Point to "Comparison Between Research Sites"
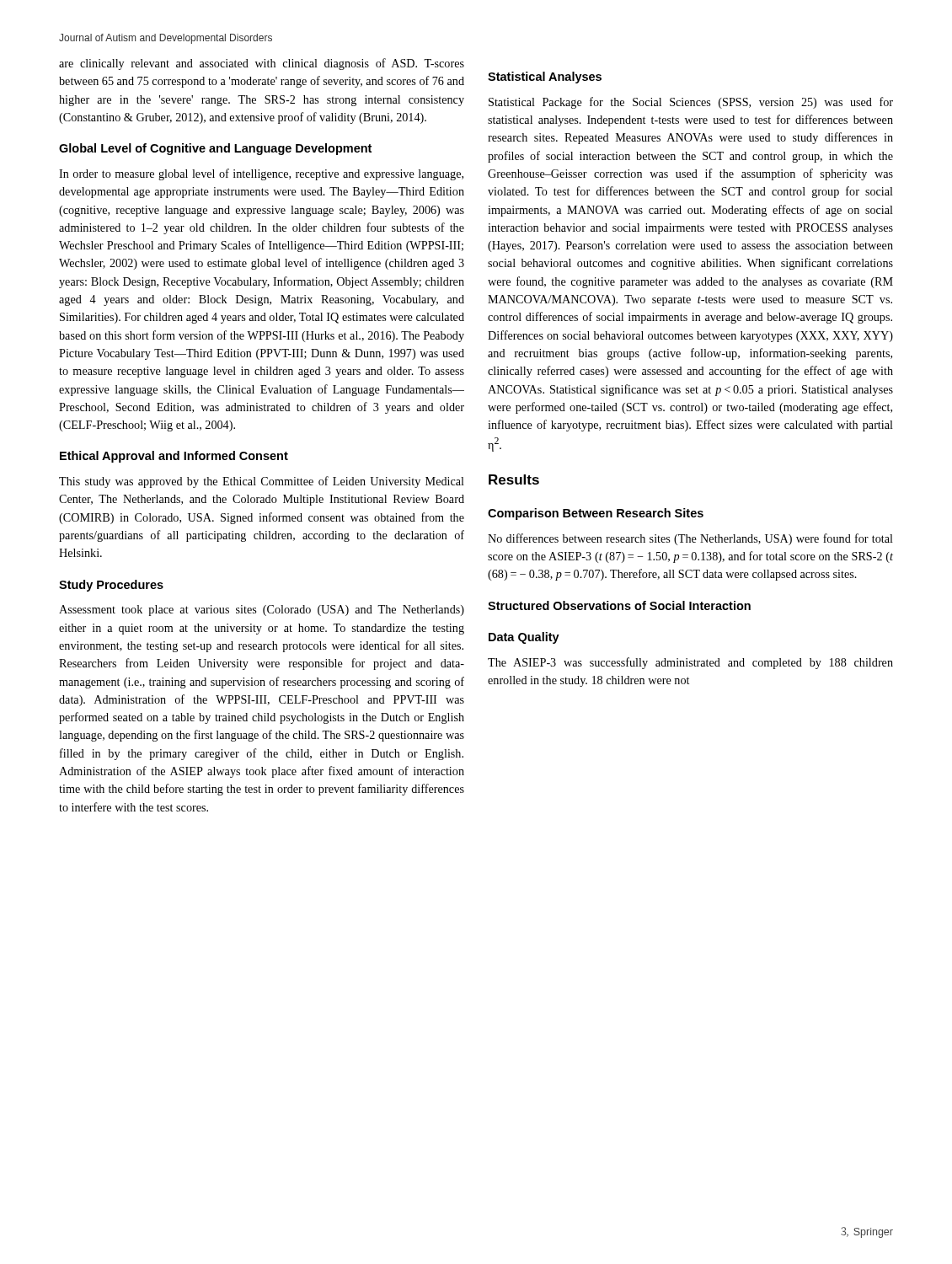Viewport: 952px width, 1264px height. pos(596,513)
